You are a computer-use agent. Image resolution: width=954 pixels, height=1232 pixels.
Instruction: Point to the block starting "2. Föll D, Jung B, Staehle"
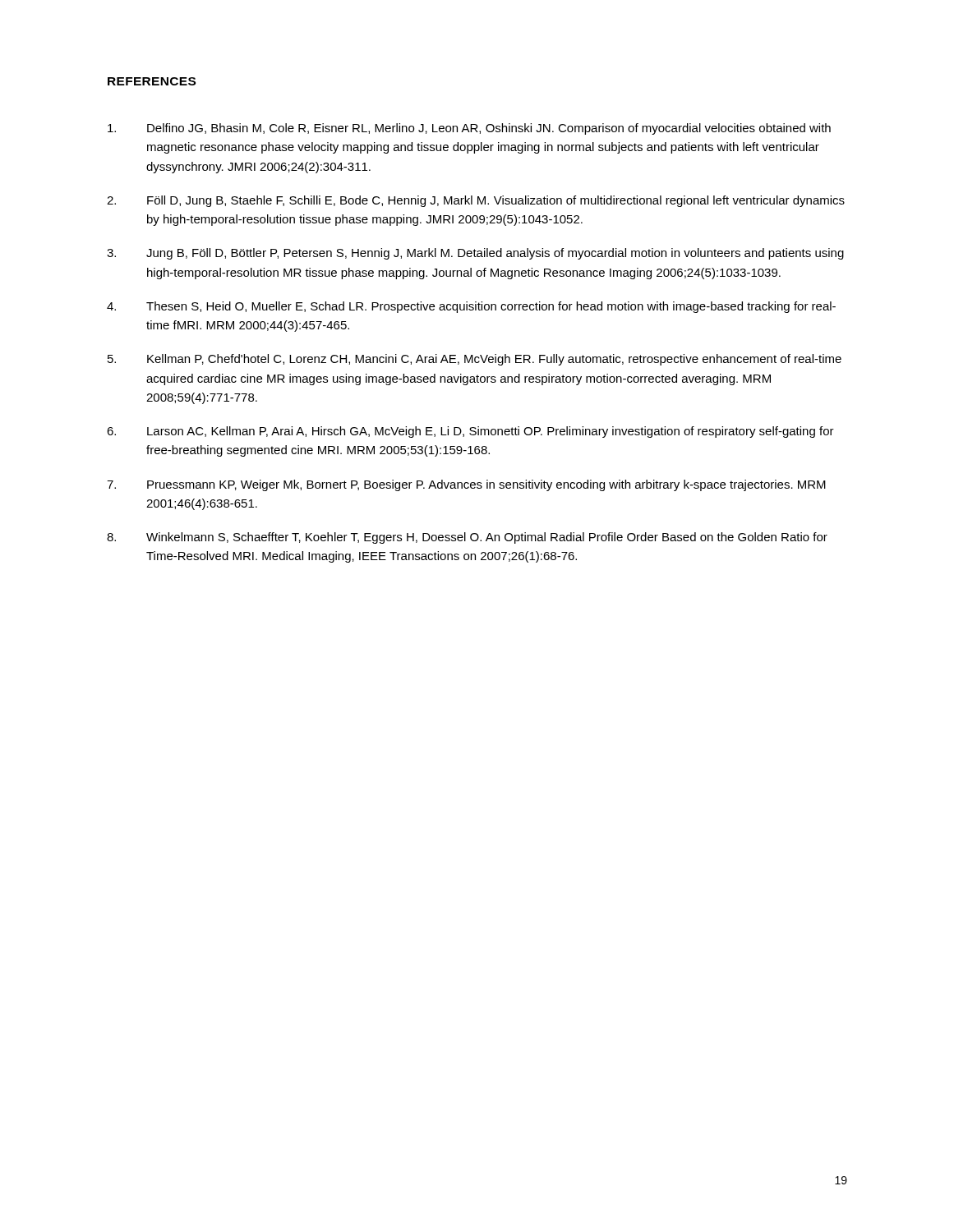point(477,209)
